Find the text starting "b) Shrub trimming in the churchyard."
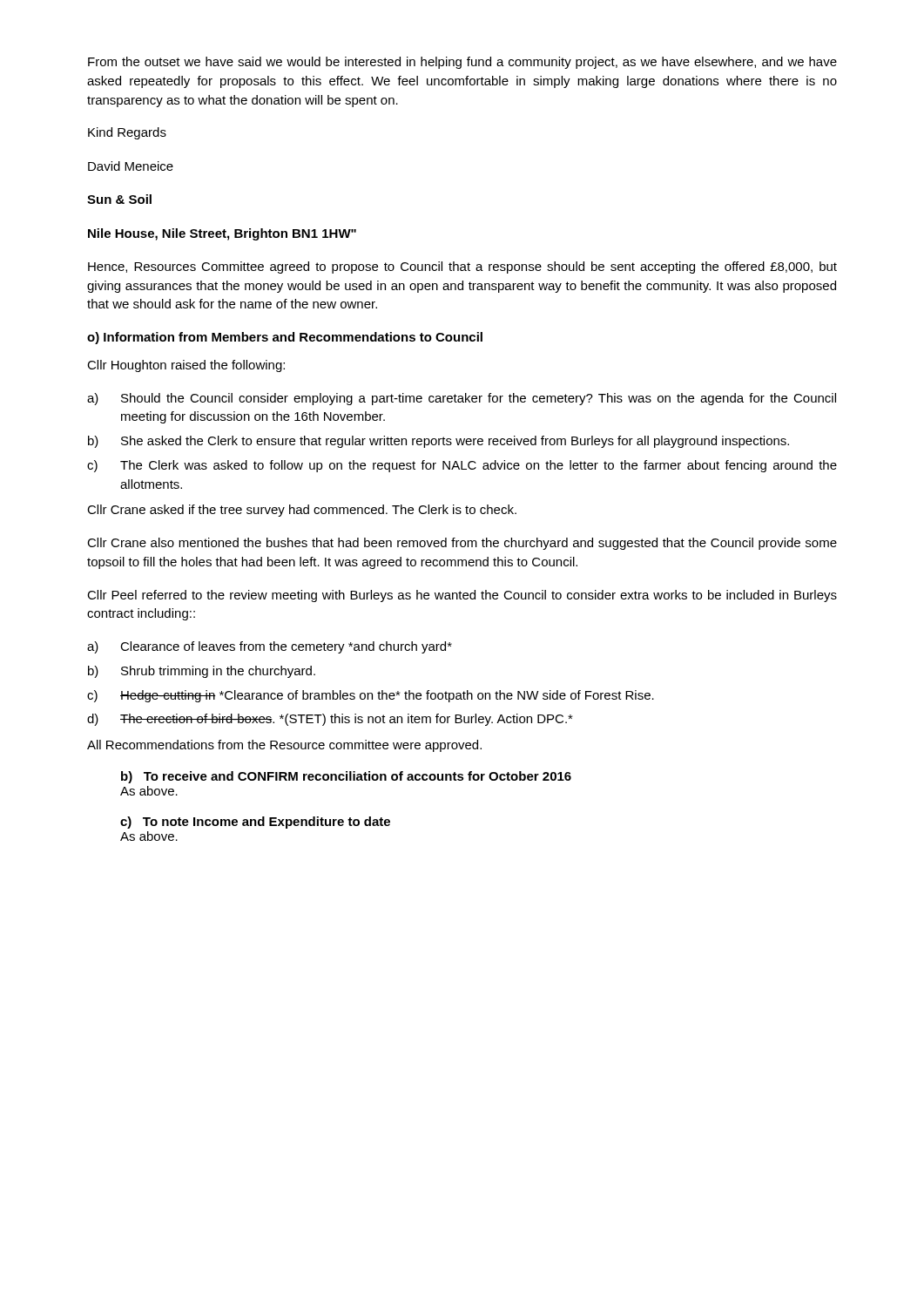 pos(202,672)
